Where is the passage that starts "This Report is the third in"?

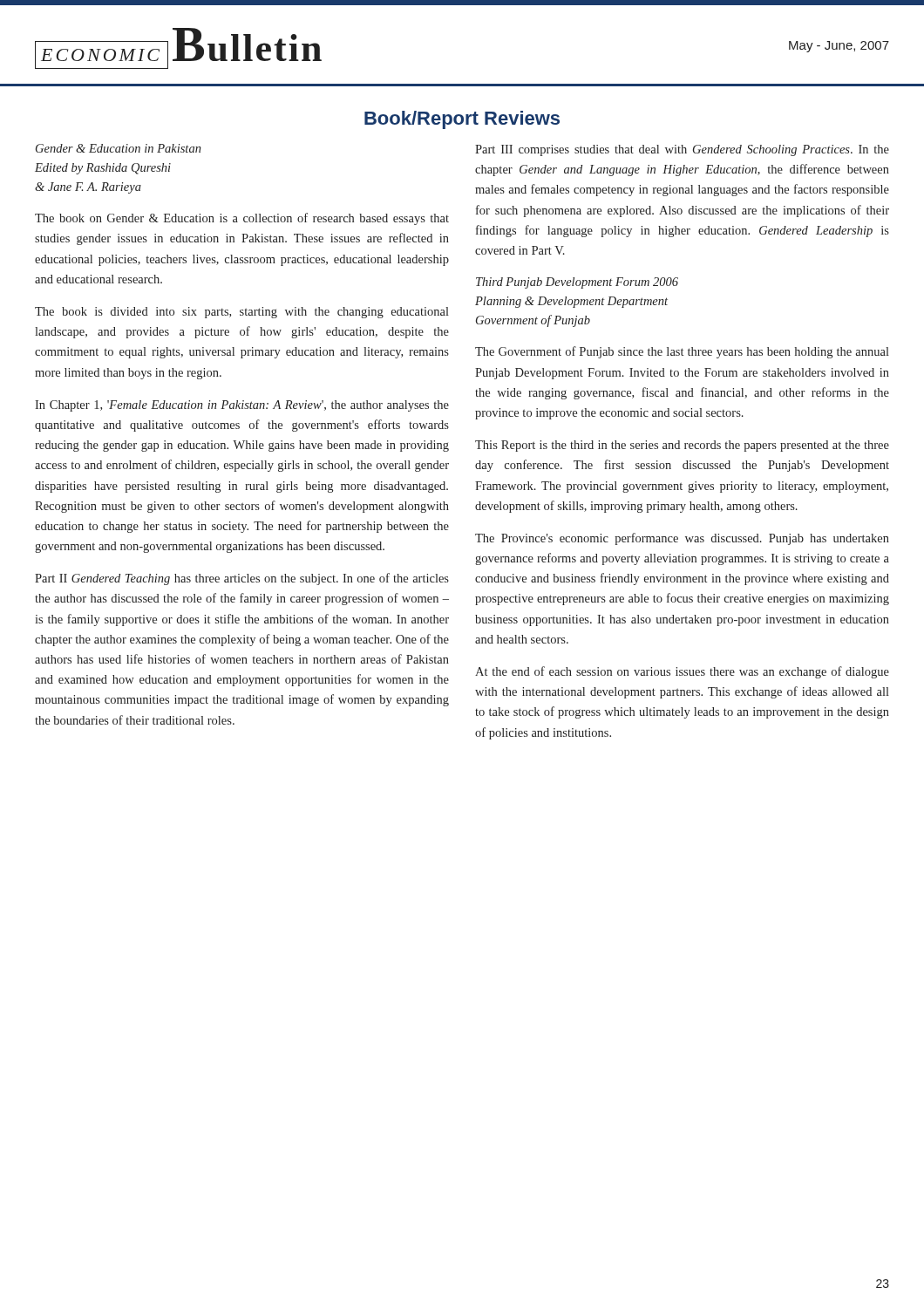click(x=682, y=476)
